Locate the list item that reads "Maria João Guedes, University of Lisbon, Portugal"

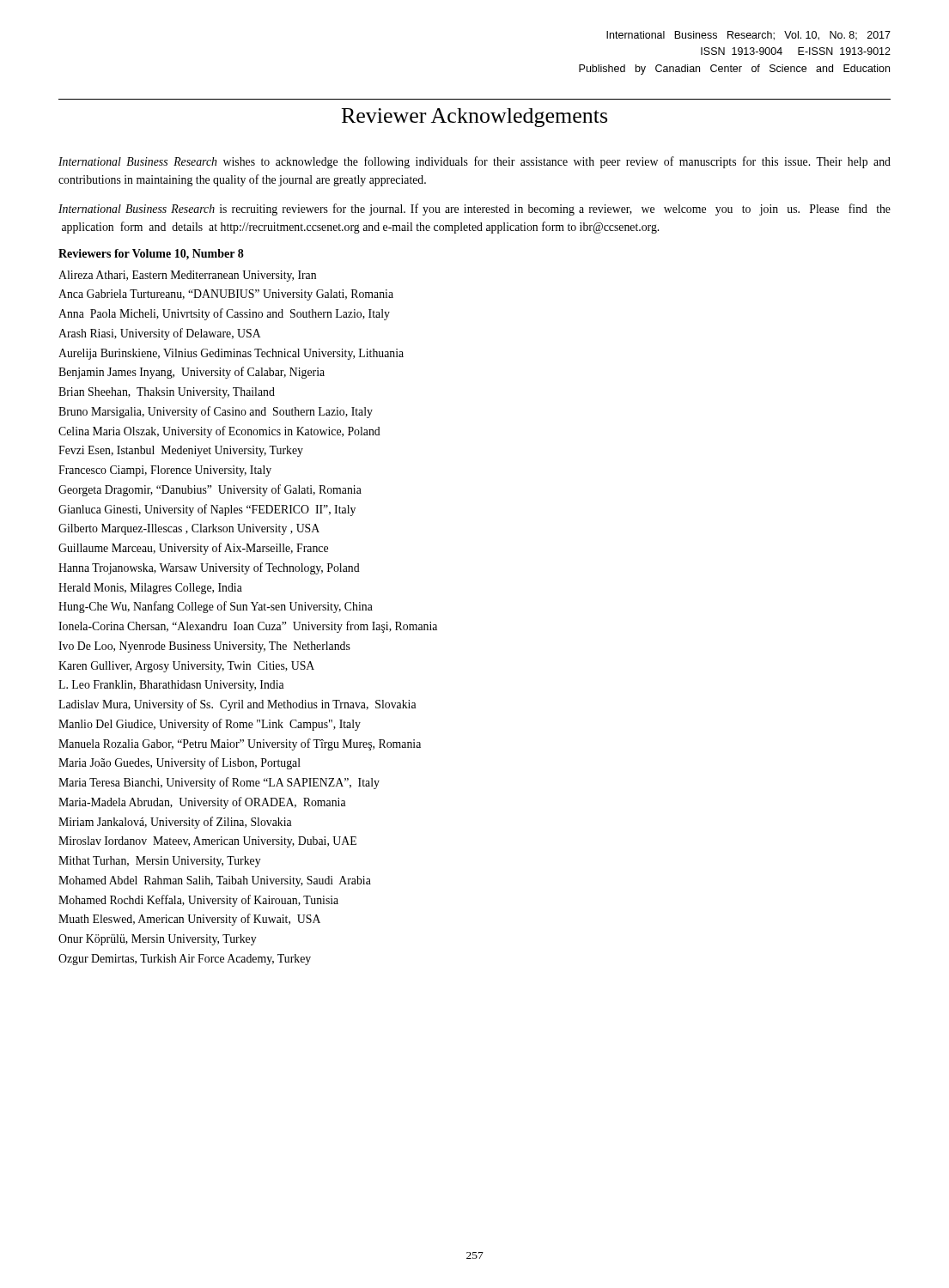pos(180,763)
